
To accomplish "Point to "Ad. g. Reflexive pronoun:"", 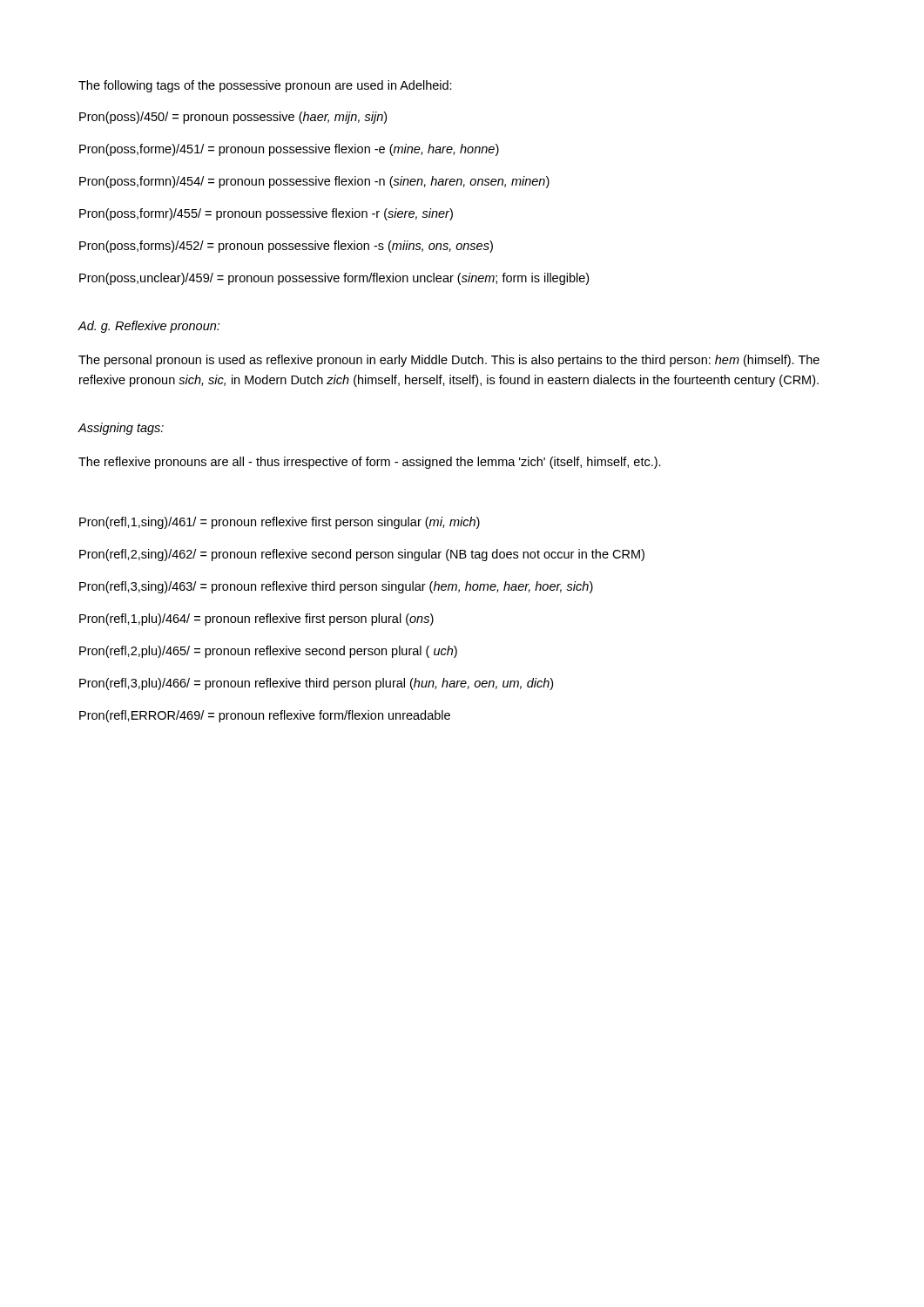I will click(149, 326).
